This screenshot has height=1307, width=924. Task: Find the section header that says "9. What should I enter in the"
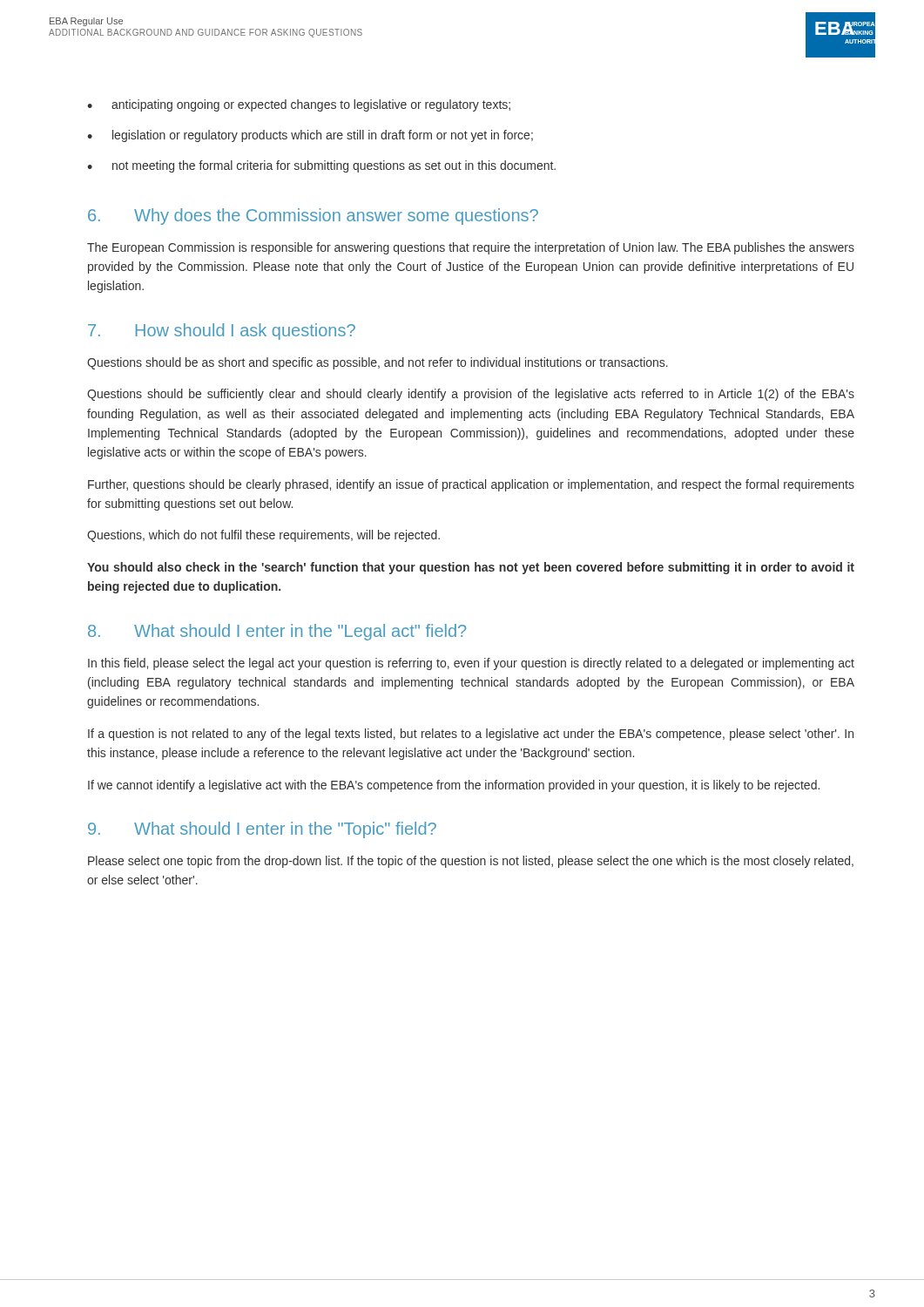tap(262, 829)
